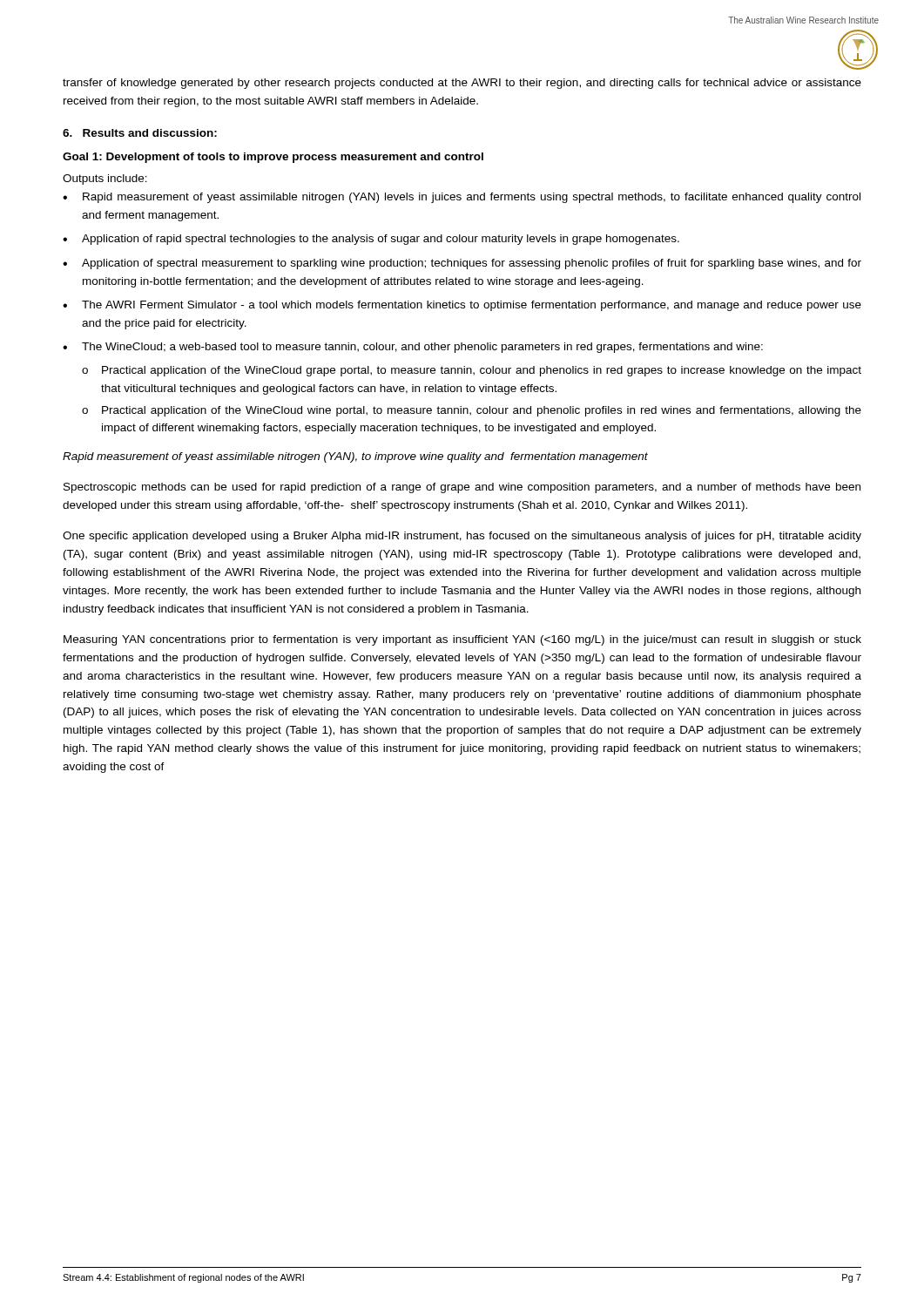
Task: Locate the section header containing "Goal 1: Development"
Action: (x=273, y=156)
